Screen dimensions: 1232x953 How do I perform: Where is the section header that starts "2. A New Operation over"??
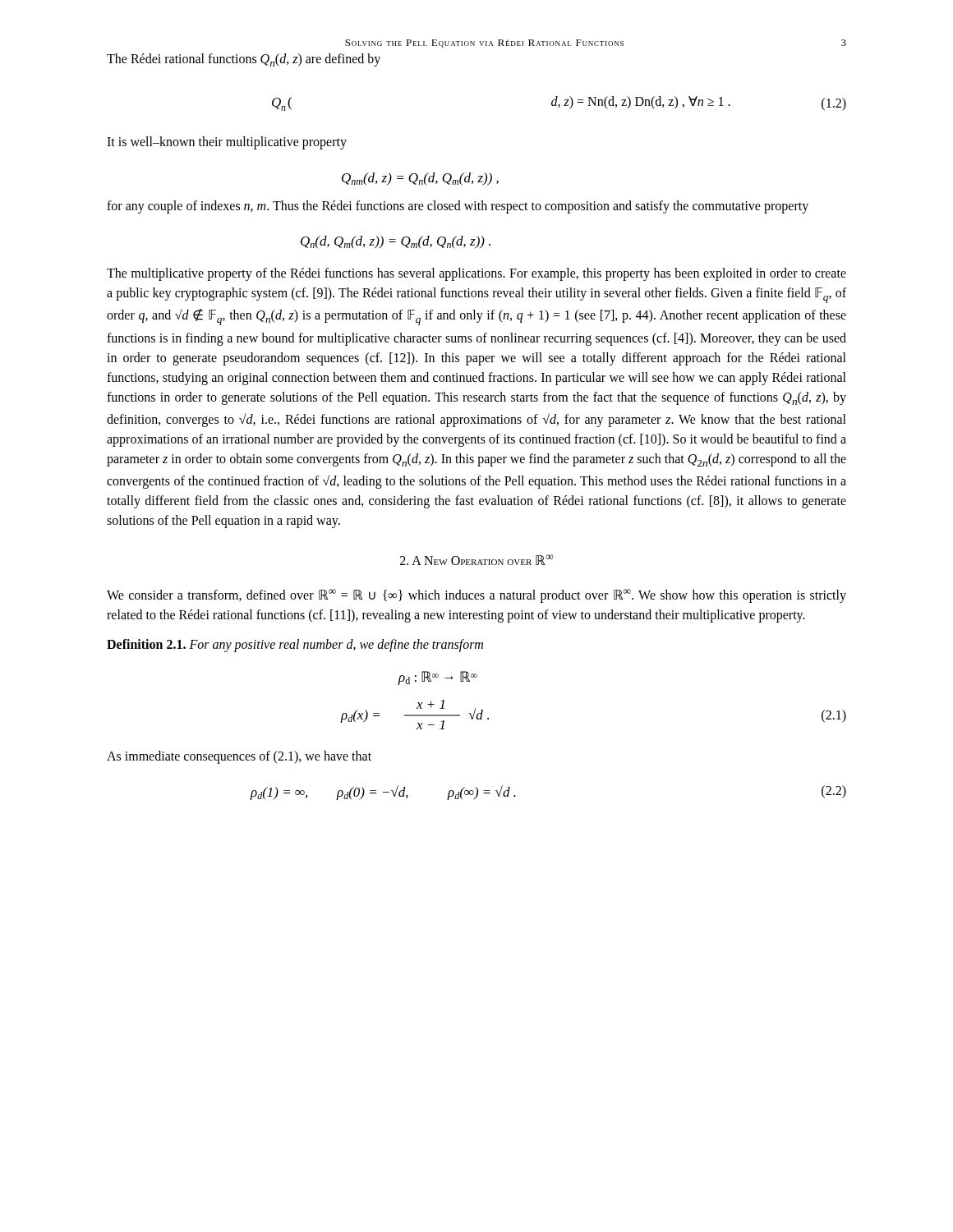(476, 559)
